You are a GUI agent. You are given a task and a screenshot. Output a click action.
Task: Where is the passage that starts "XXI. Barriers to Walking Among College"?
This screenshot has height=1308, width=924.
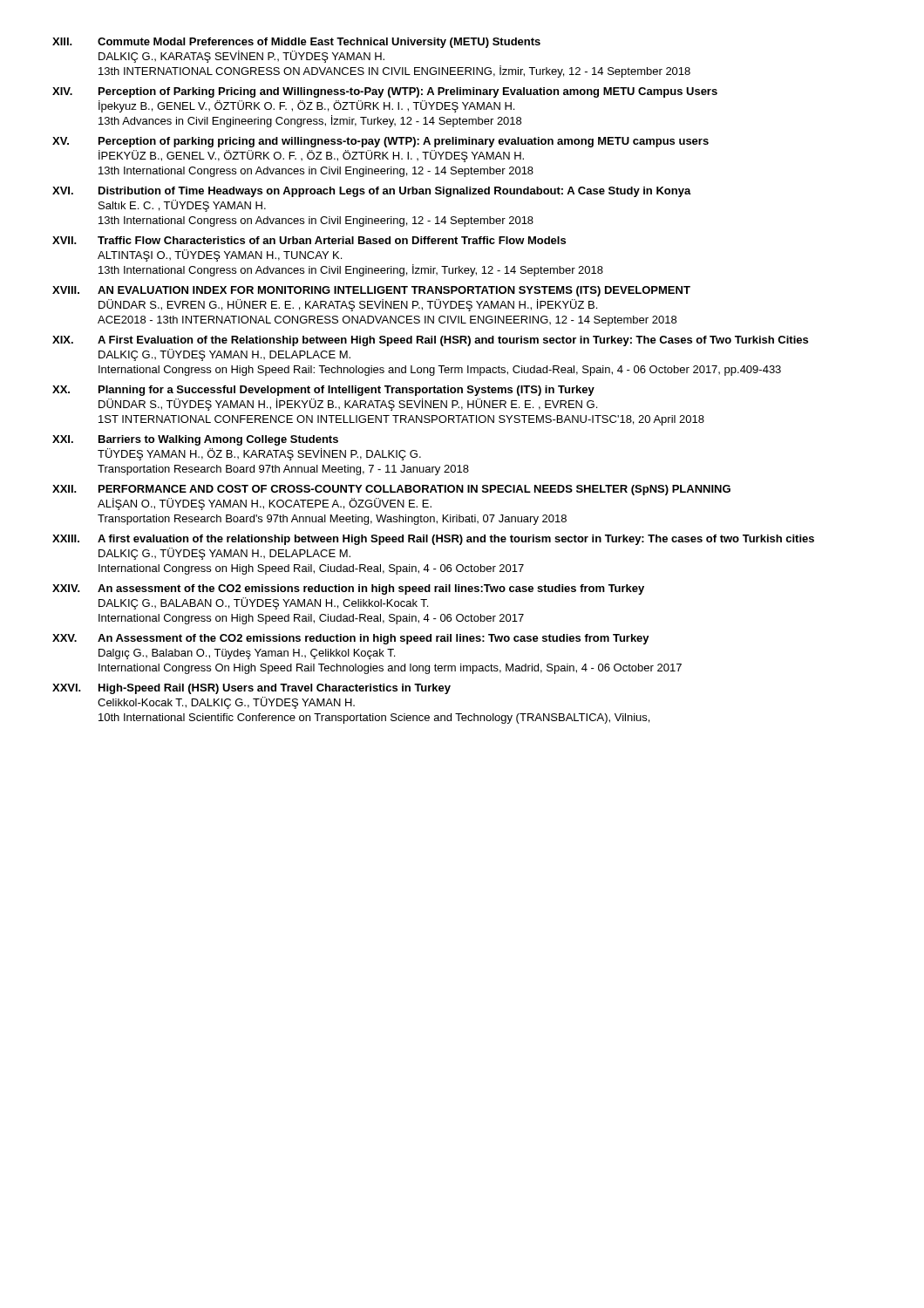point(462,454)
